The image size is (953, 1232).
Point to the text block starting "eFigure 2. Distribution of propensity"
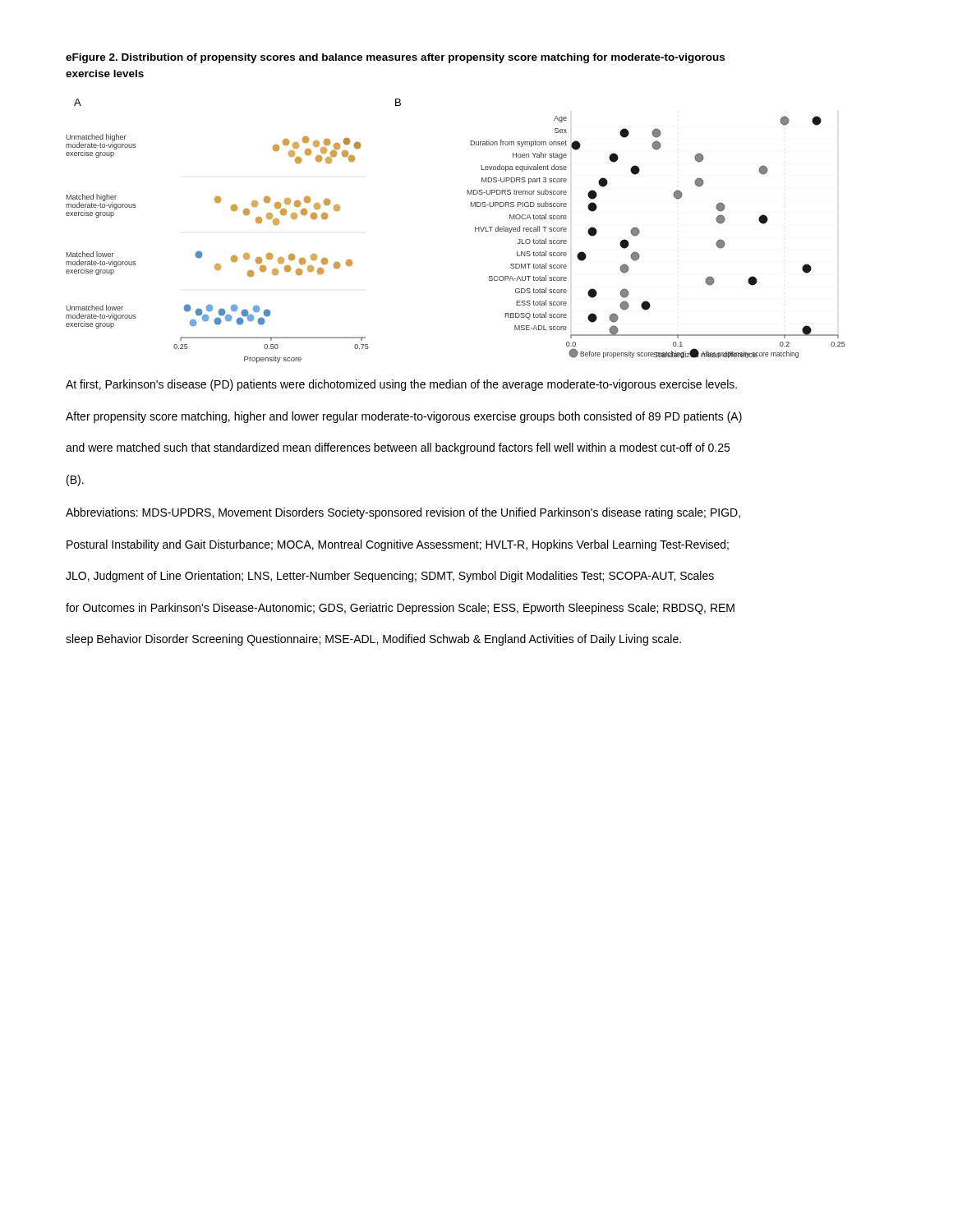[395, 65]
